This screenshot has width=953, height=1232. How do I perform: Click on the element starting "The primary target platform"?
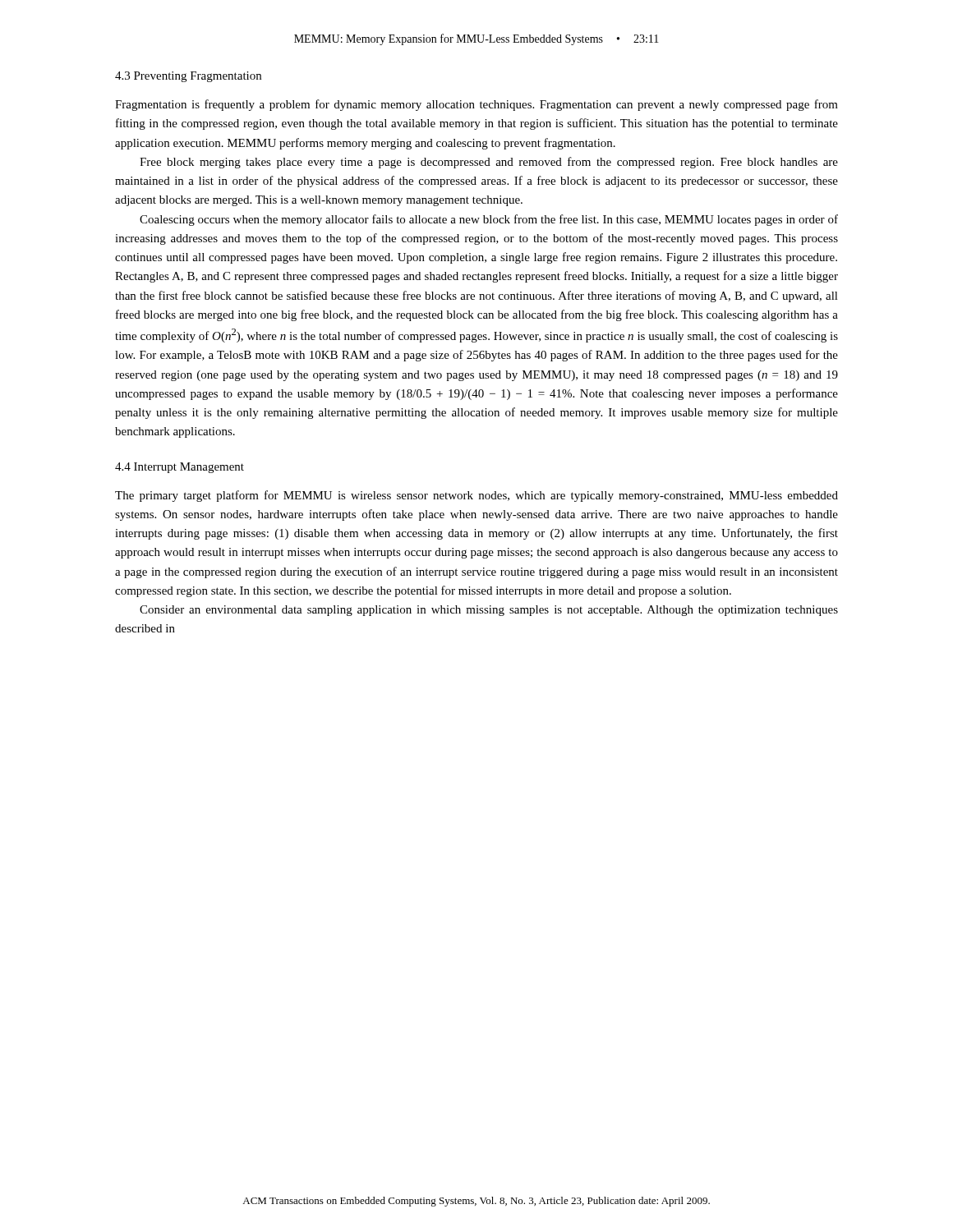coord(476,543)
